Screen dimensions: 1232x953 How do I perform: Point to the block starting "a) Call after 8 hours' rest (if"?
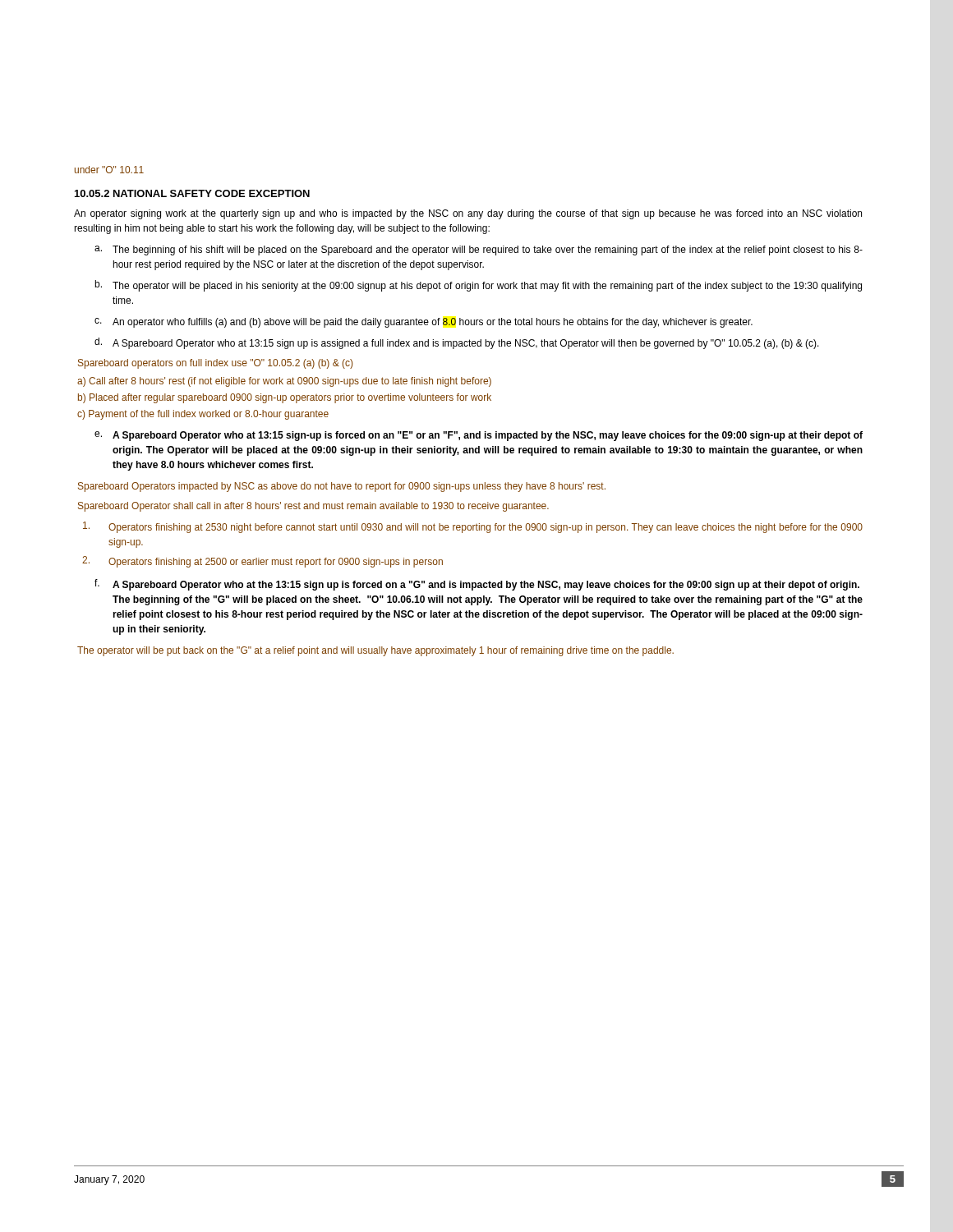click(x=284, y=381)
